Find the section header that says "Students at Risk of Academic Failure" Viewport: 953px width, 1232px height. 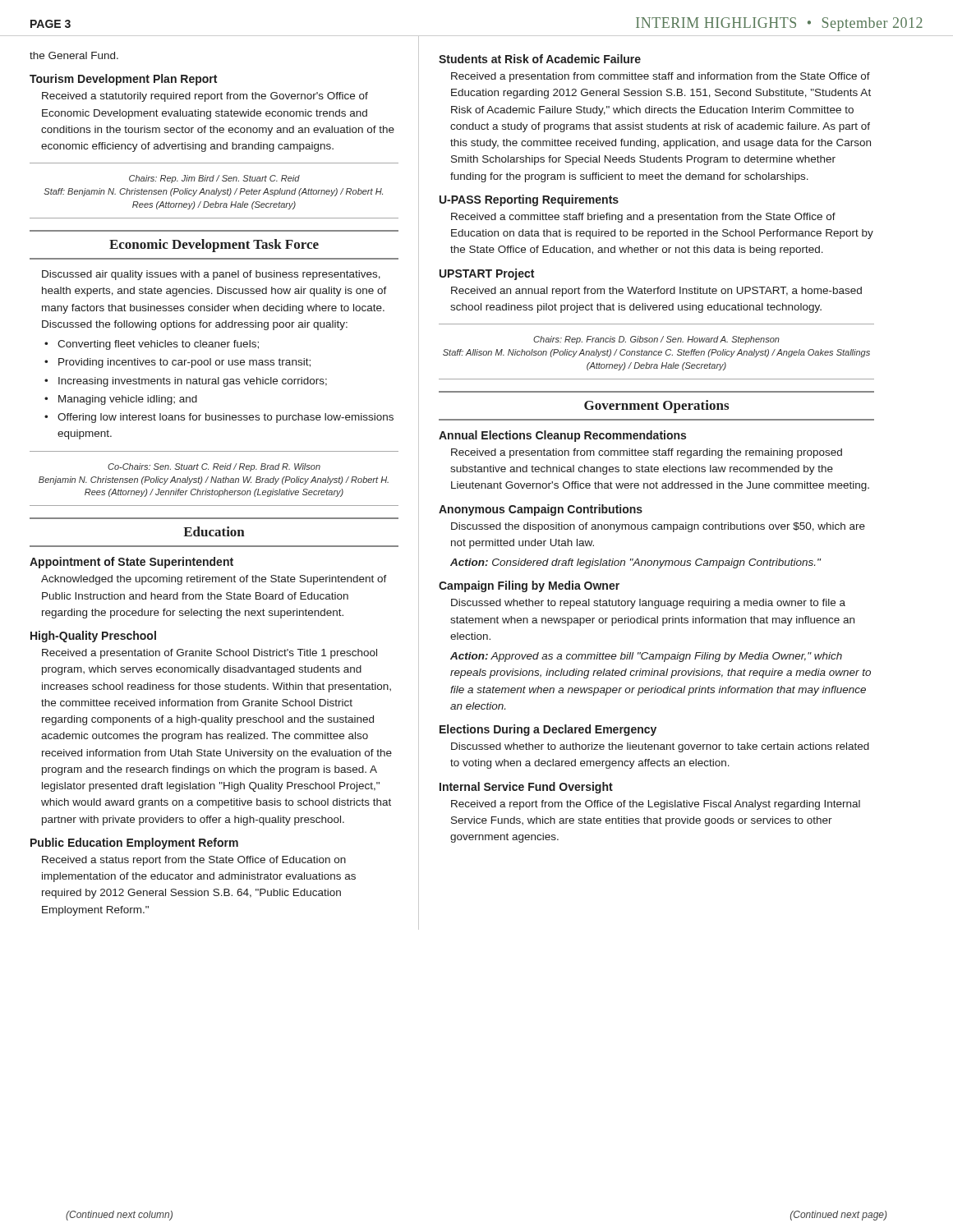[540, 59]
